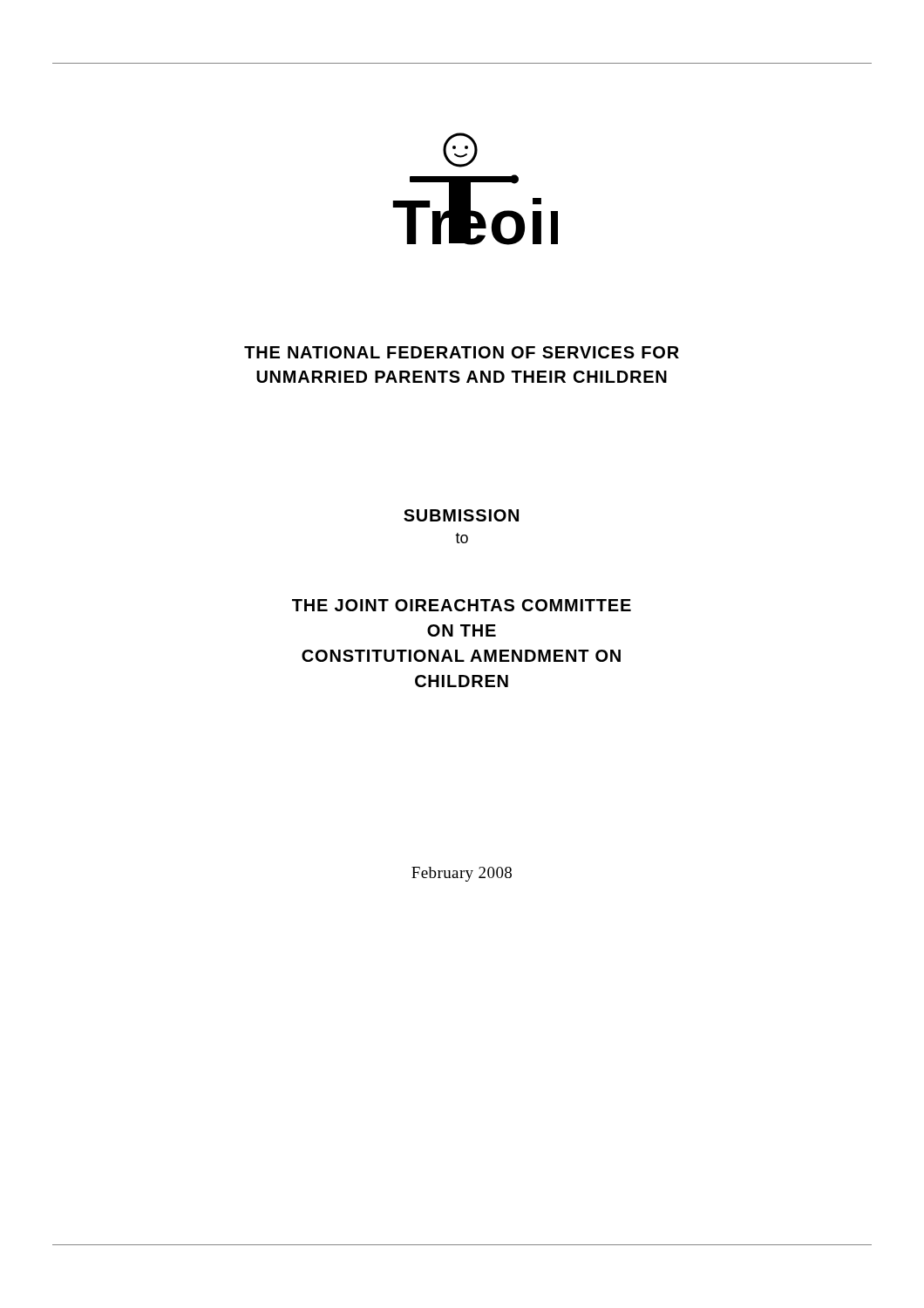Click on the logo

coord(462,202)
